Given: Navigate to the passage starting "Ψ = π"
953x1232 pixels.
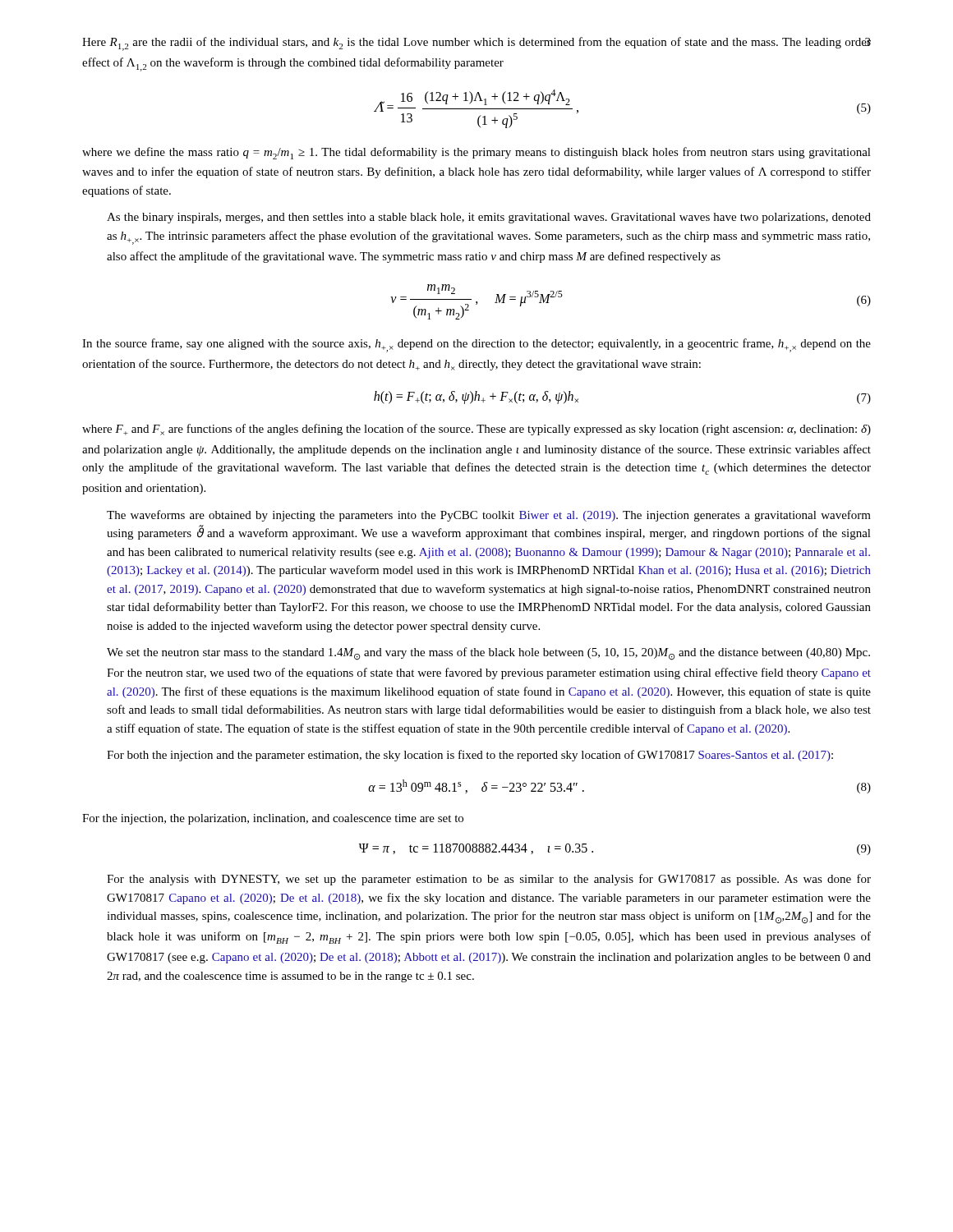Looking at the screenshot, I should [476, 849].
